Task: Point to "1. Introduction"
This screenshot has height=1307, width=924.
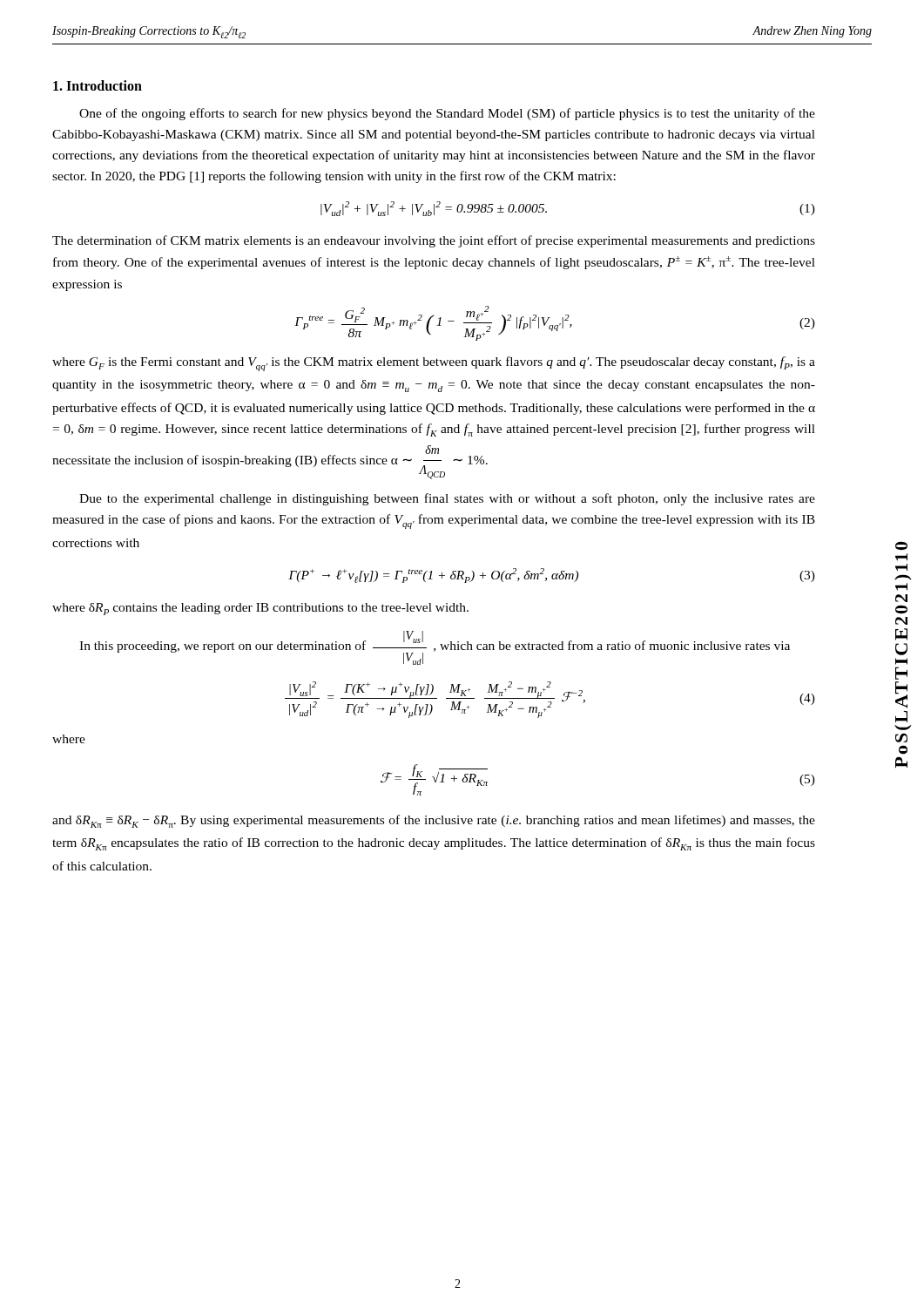Action: tap(97, 86)
